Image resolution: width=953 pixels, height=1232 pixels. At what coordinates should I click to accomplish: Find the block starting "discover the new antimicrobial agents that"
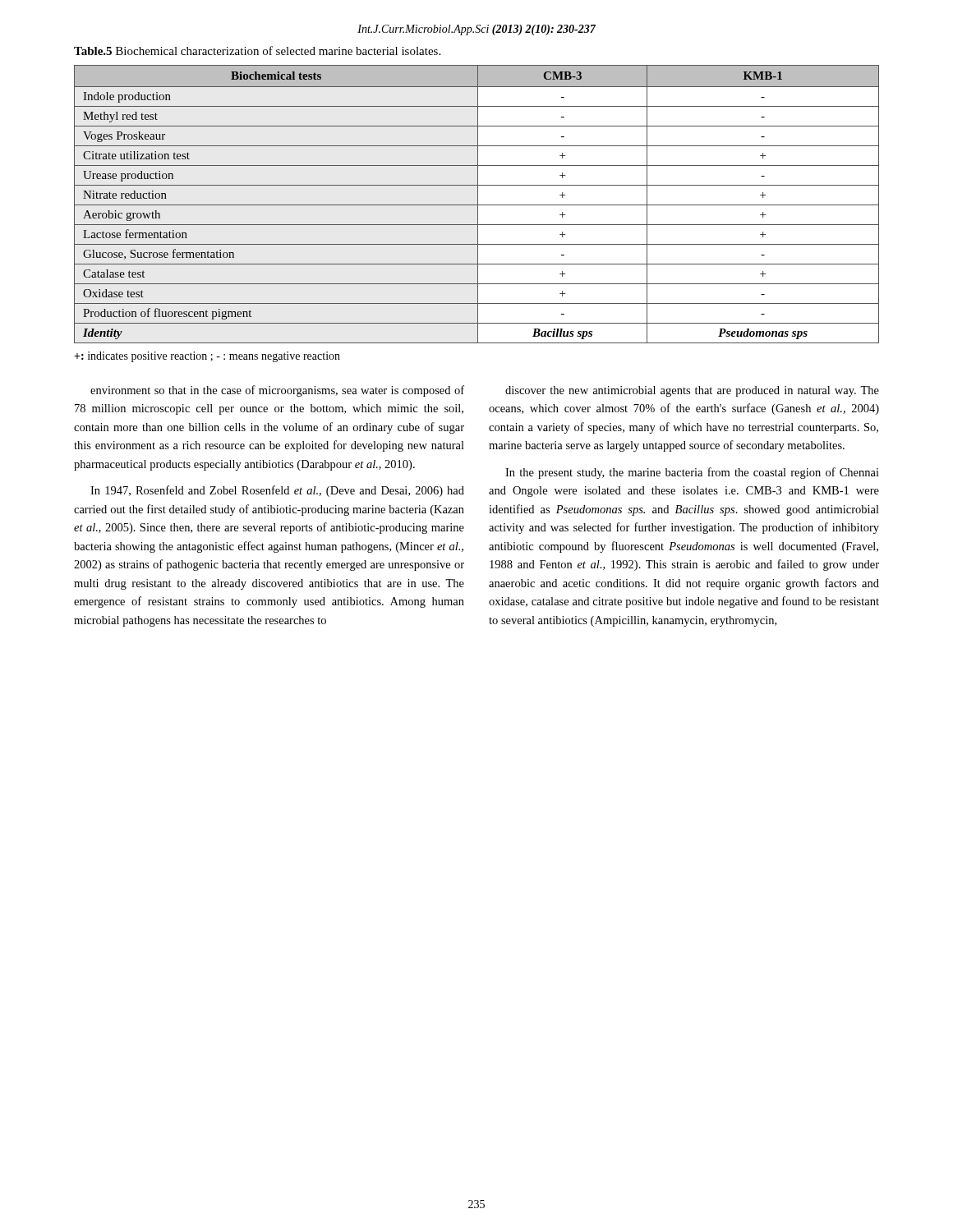tap(684, 505)
